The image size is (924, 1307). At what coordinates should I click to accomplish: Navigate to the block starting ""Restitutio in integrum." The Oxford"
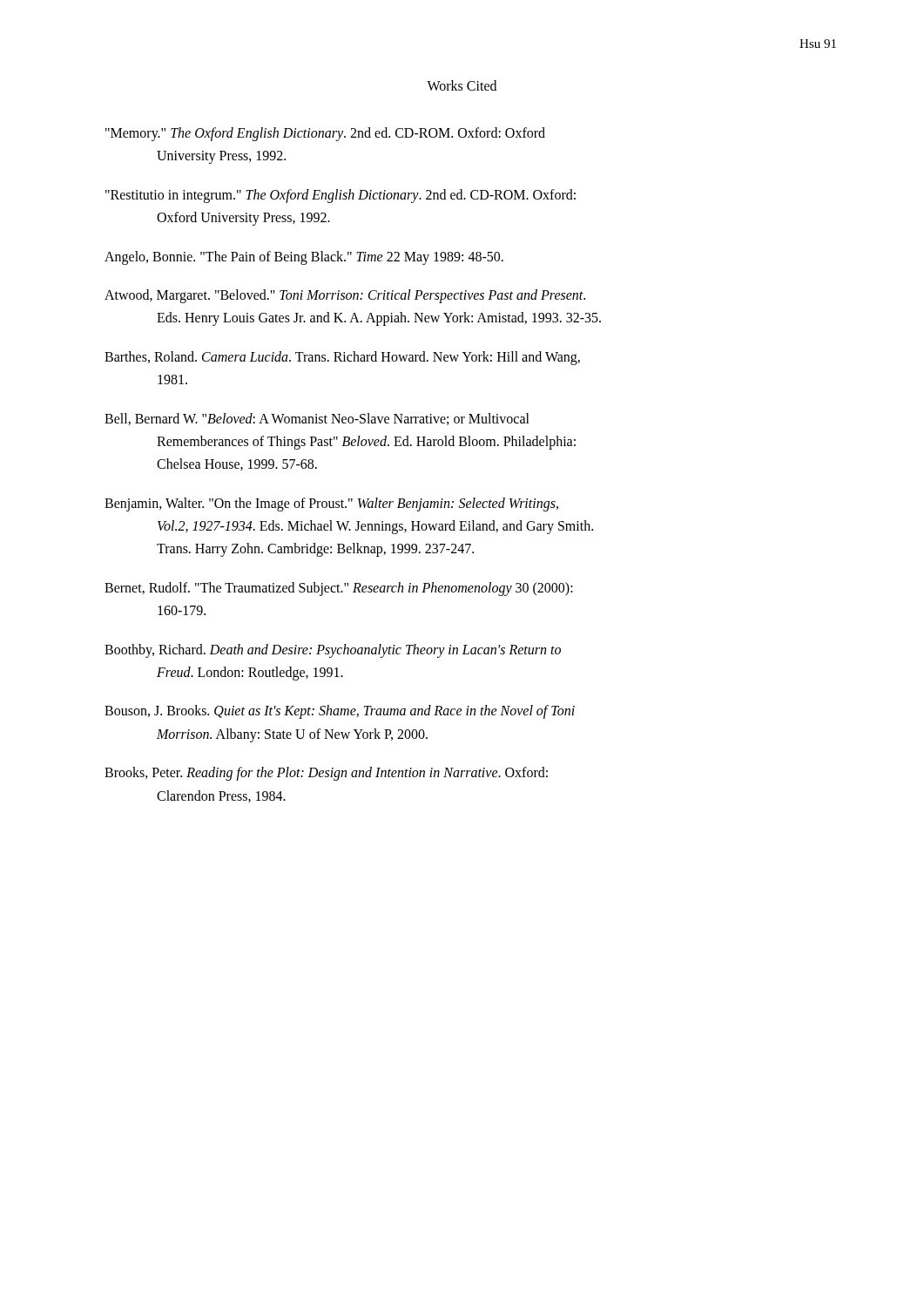pos(462,207)
